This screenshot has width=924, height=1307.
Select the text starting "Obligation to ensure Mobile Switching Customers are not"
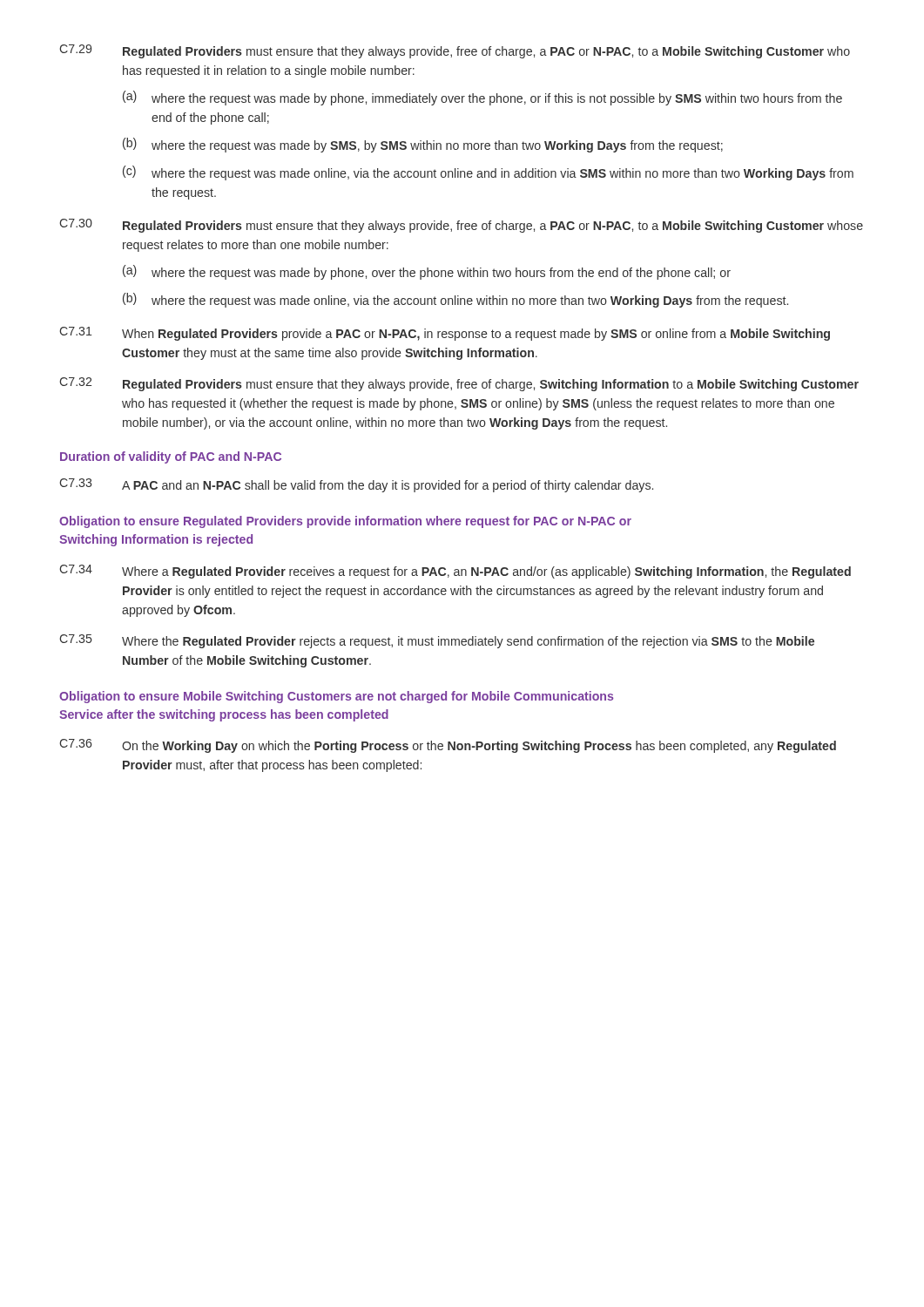point(337,705)
